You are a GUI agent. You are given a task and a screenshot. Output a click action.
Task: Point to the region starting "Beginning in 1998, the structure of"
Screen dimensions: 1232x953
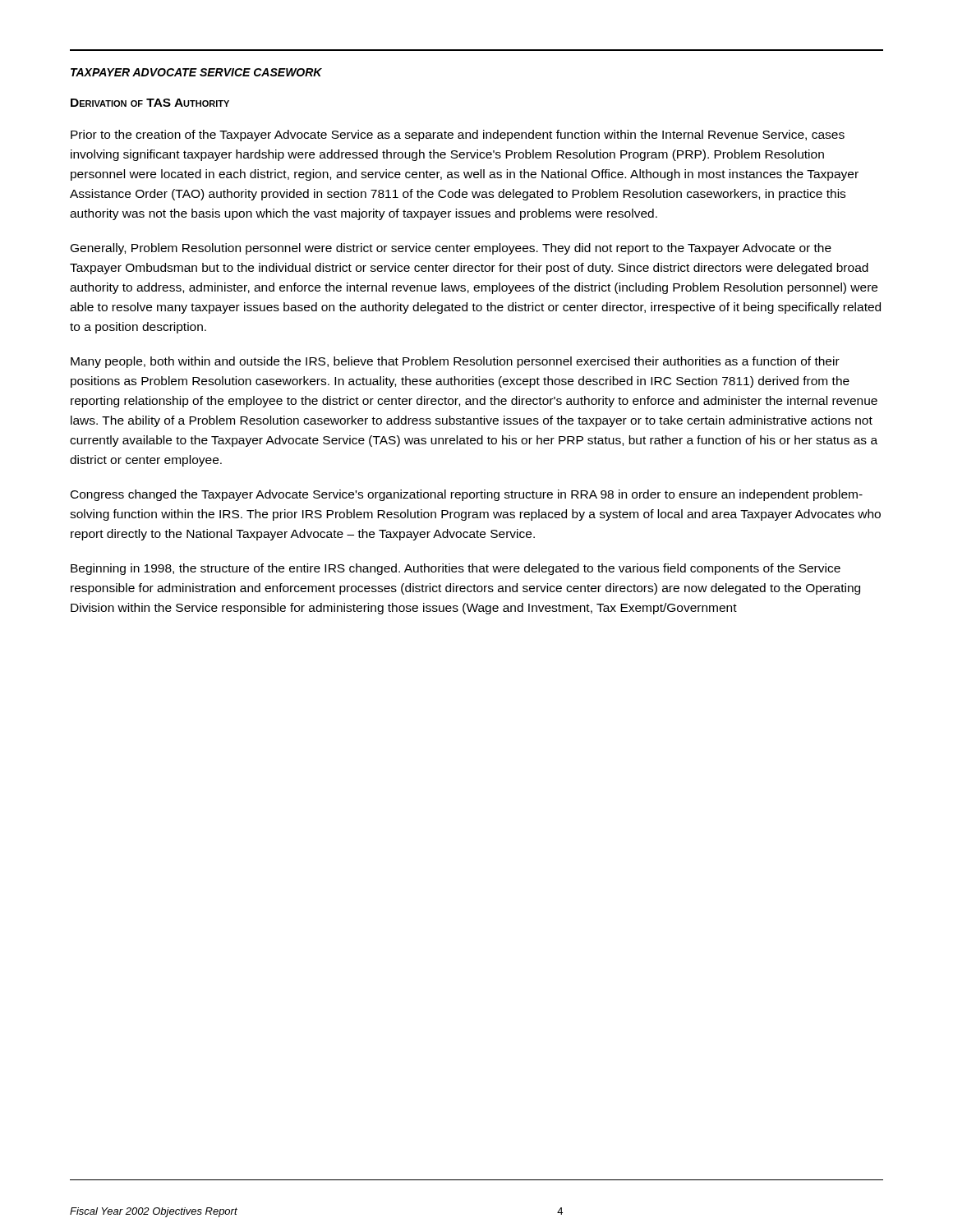click(465, 588)
